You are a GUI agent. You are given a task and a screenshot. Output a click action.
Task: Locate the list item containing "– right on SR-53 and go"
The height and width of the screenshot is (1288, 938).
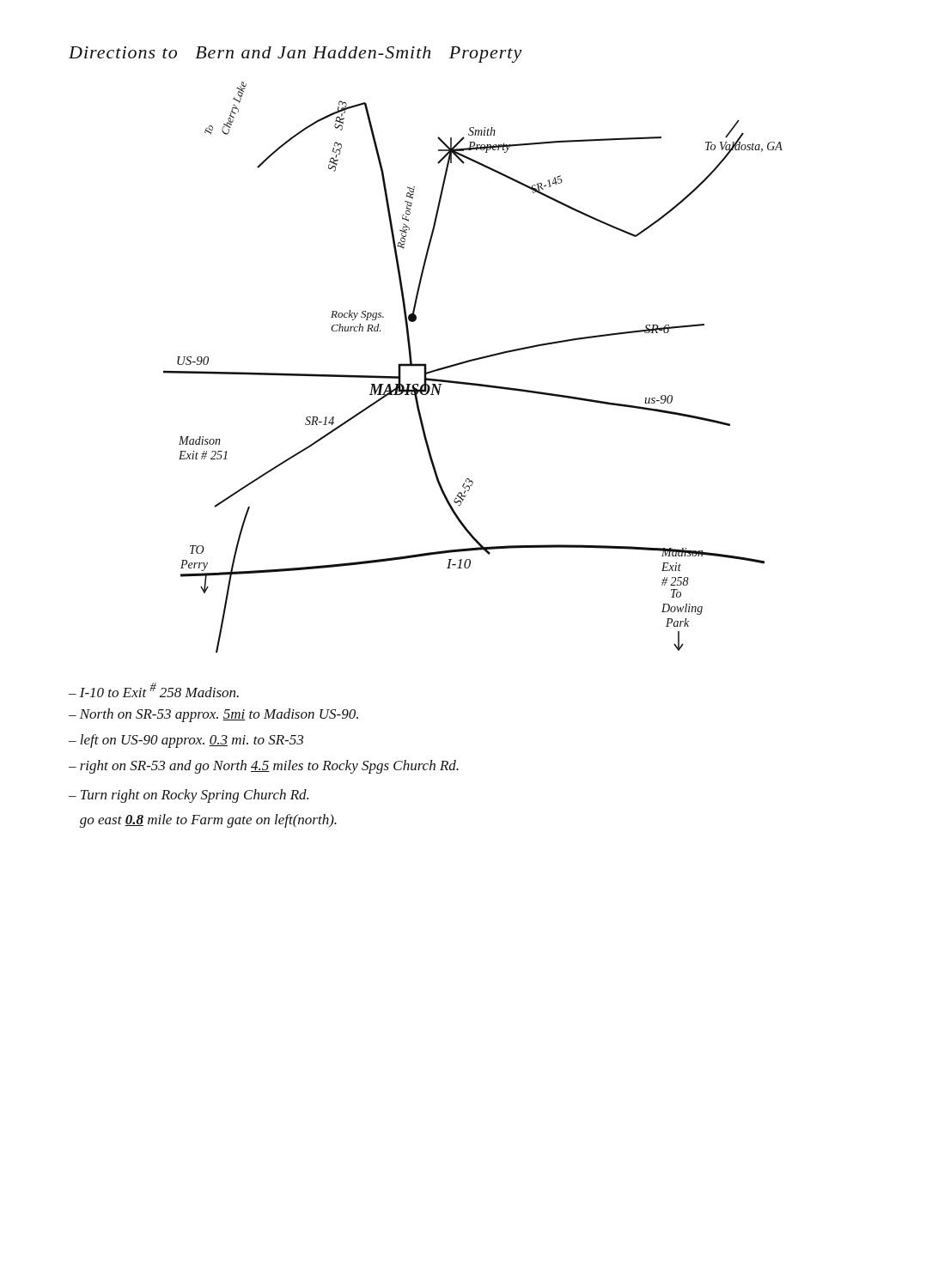click(x=264, y=766)
